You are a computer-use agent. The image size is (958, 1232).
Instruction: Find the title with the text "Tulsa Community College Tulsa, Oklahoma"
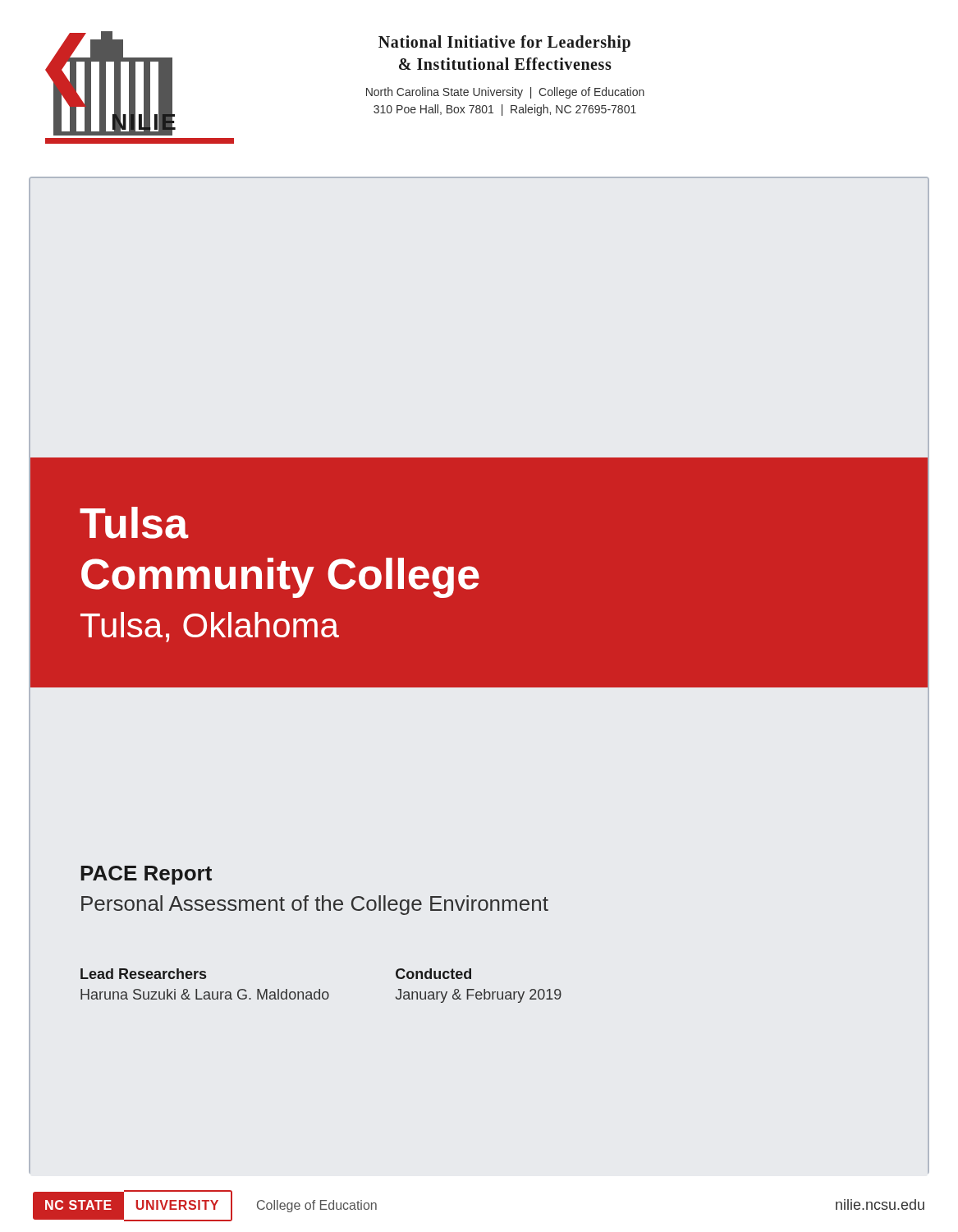click(504, 573)
